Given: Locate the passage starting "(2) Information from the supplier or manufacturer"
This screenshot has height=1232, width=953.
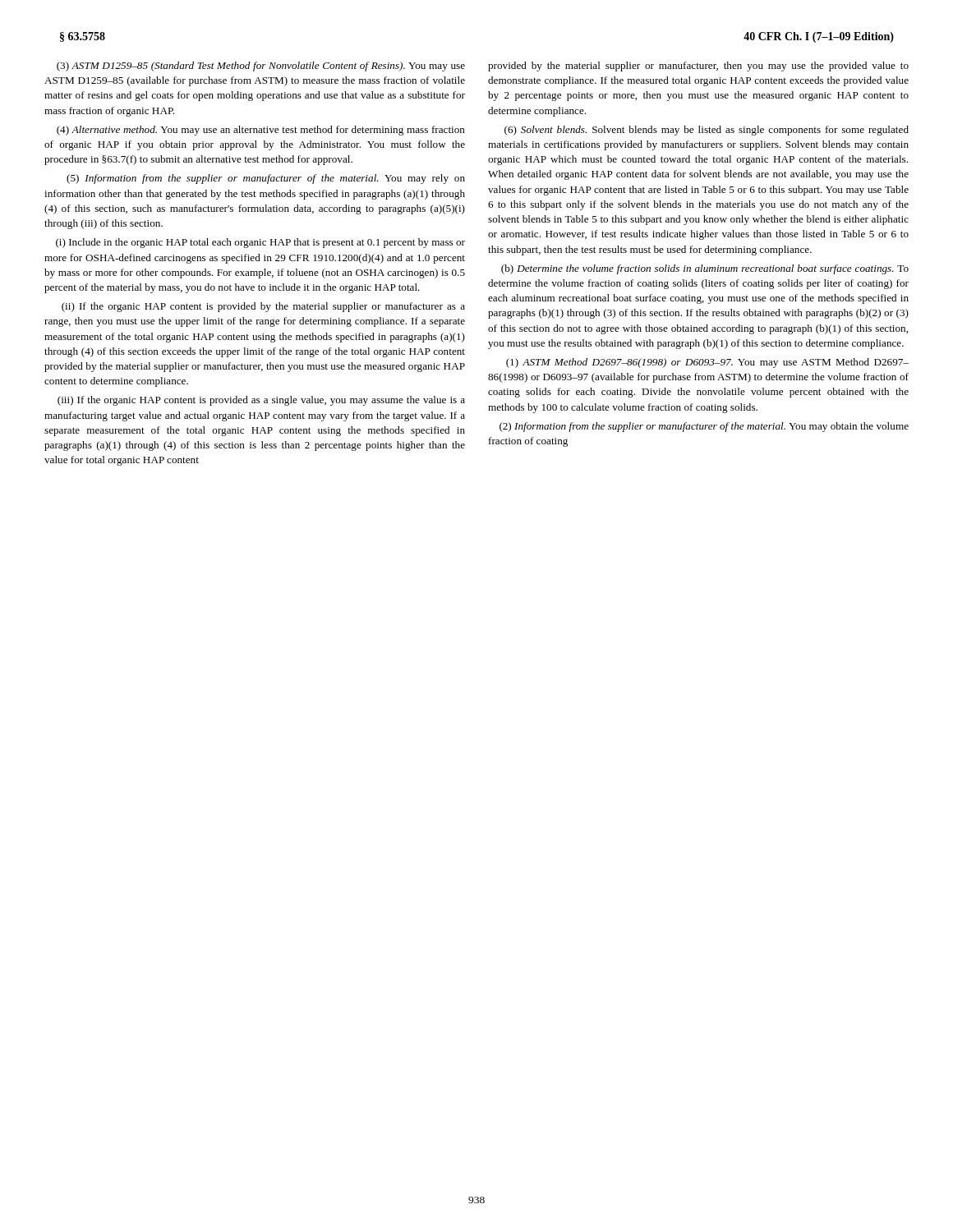Looking at the screenshot, I should [698, 434].
